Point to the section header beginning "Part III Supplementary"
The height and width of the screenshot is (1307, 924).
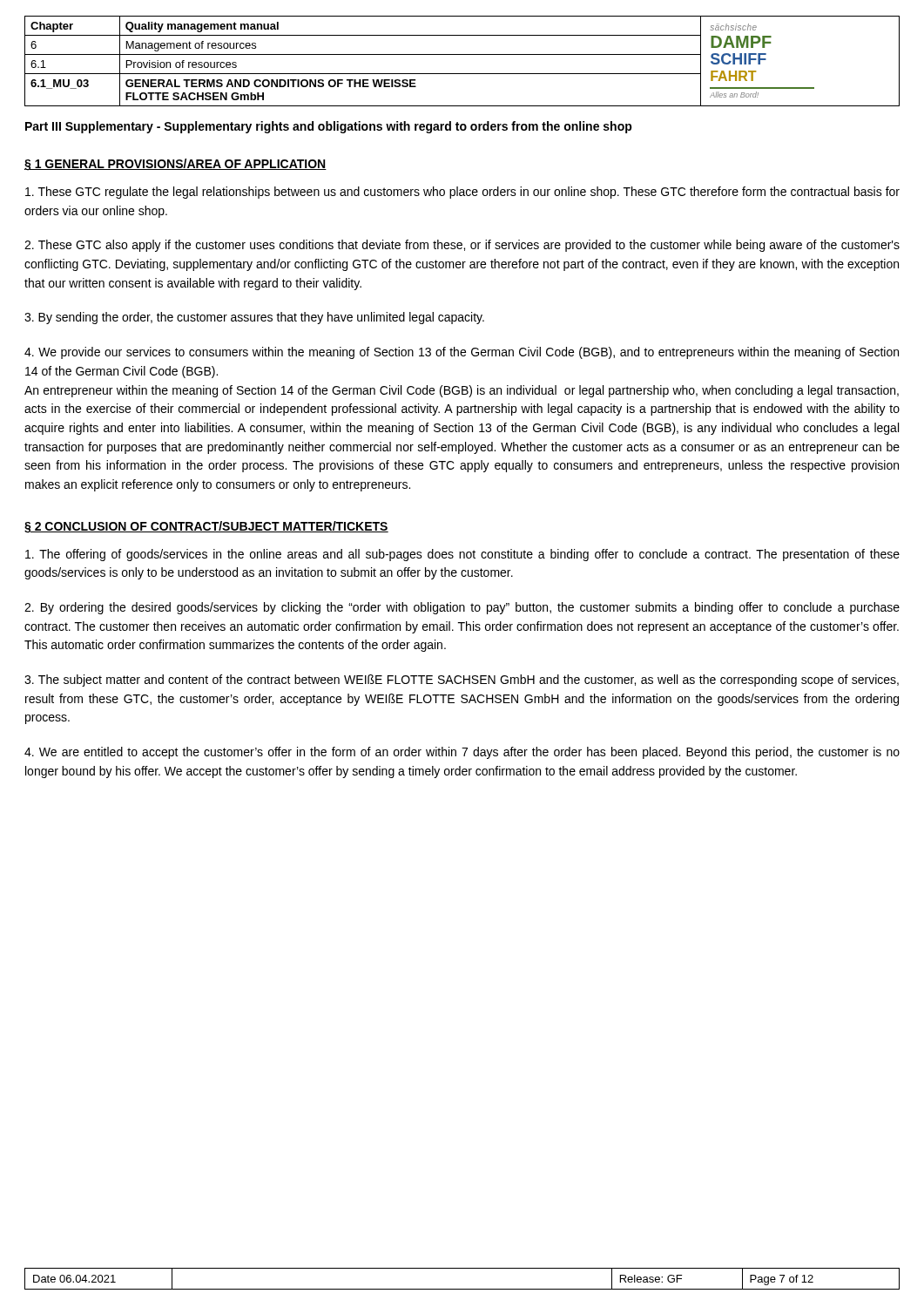(328, 126)
